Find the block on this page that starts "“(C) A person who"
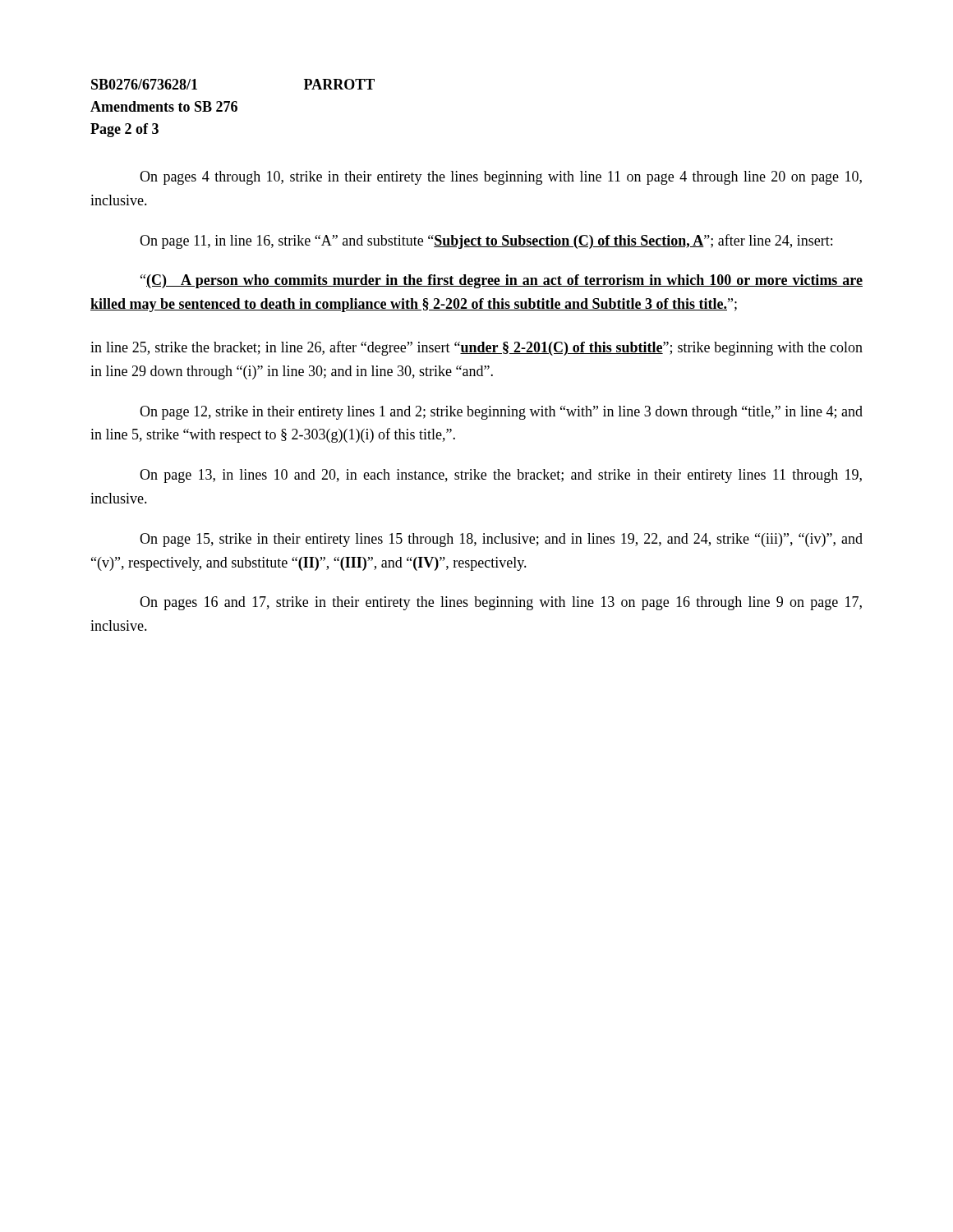 (476, 293)
